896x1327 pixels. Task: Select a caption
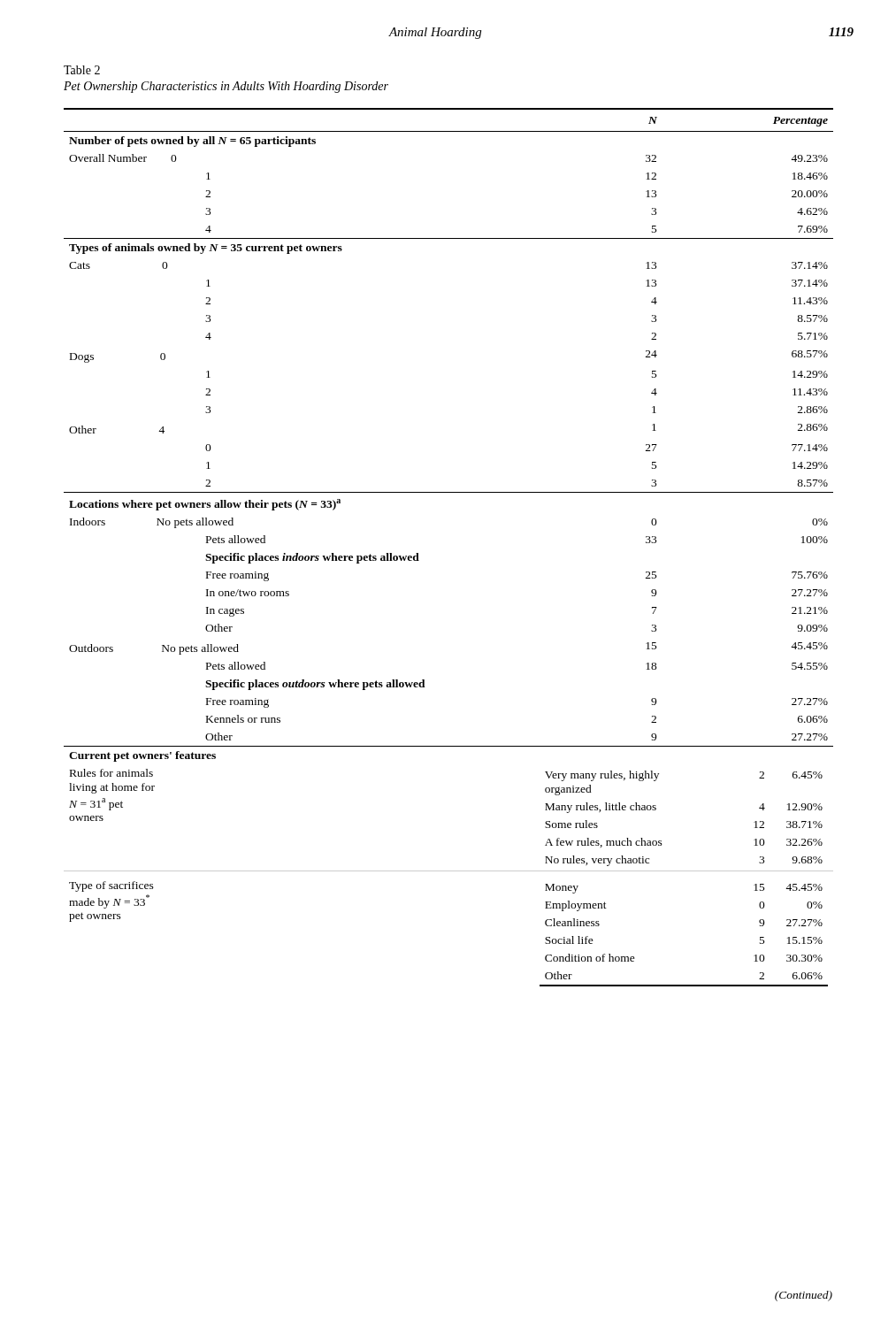pyautogui.click(x=226, y=86)
